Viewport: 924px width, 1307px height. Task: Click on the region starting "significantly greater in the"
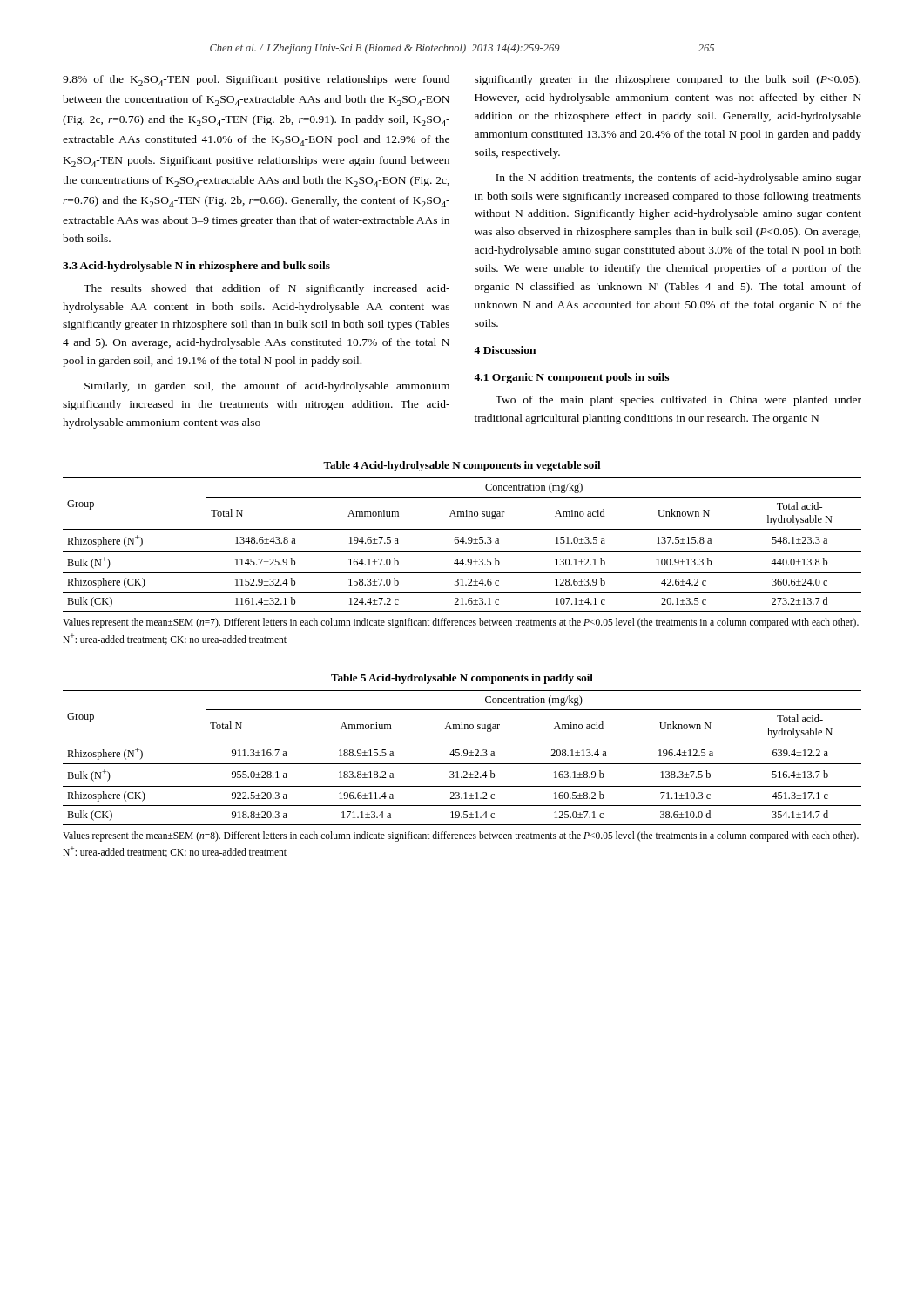click(x=668, y=202)
